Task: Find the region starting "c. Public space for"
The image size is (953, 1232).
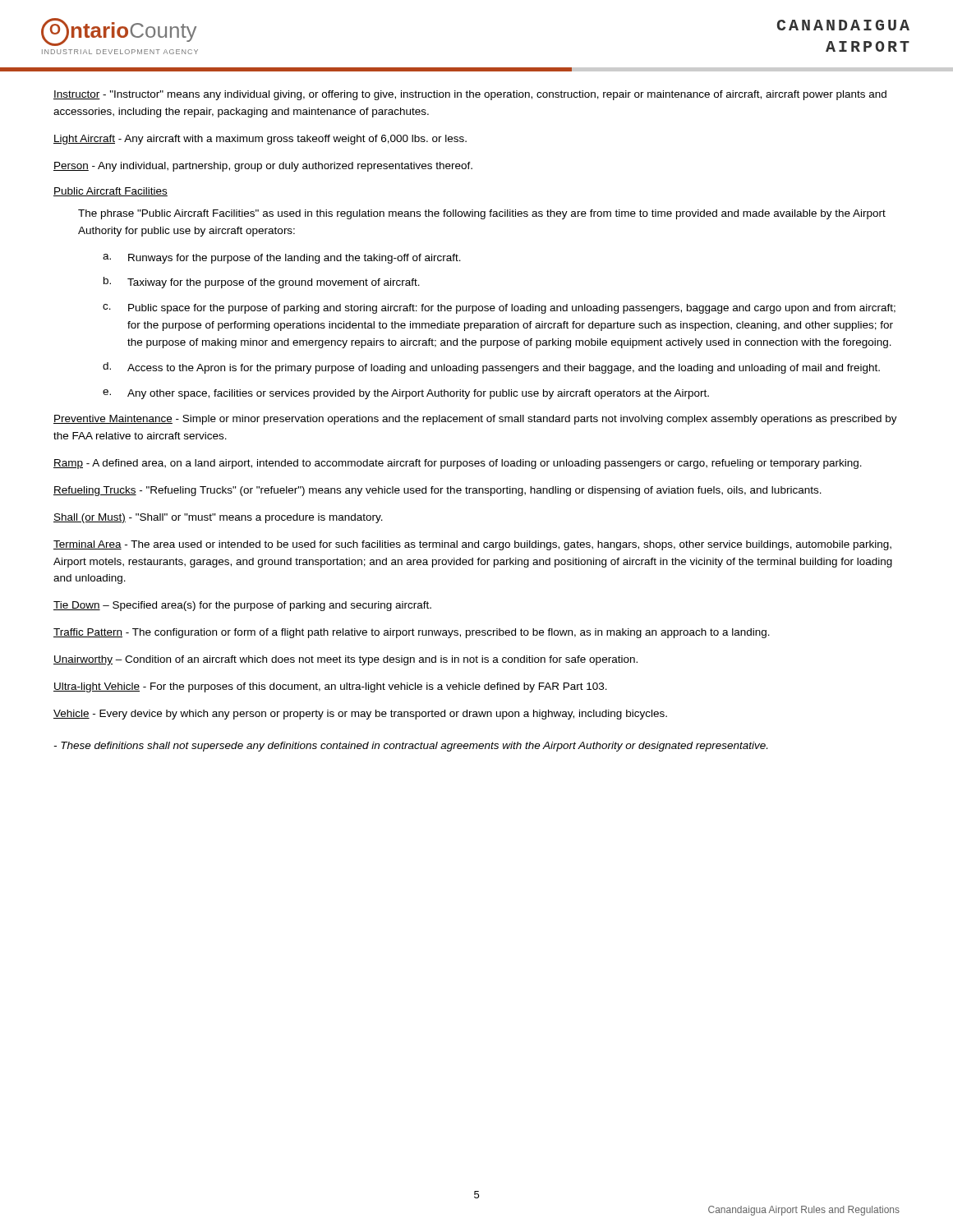Action: 501,326
